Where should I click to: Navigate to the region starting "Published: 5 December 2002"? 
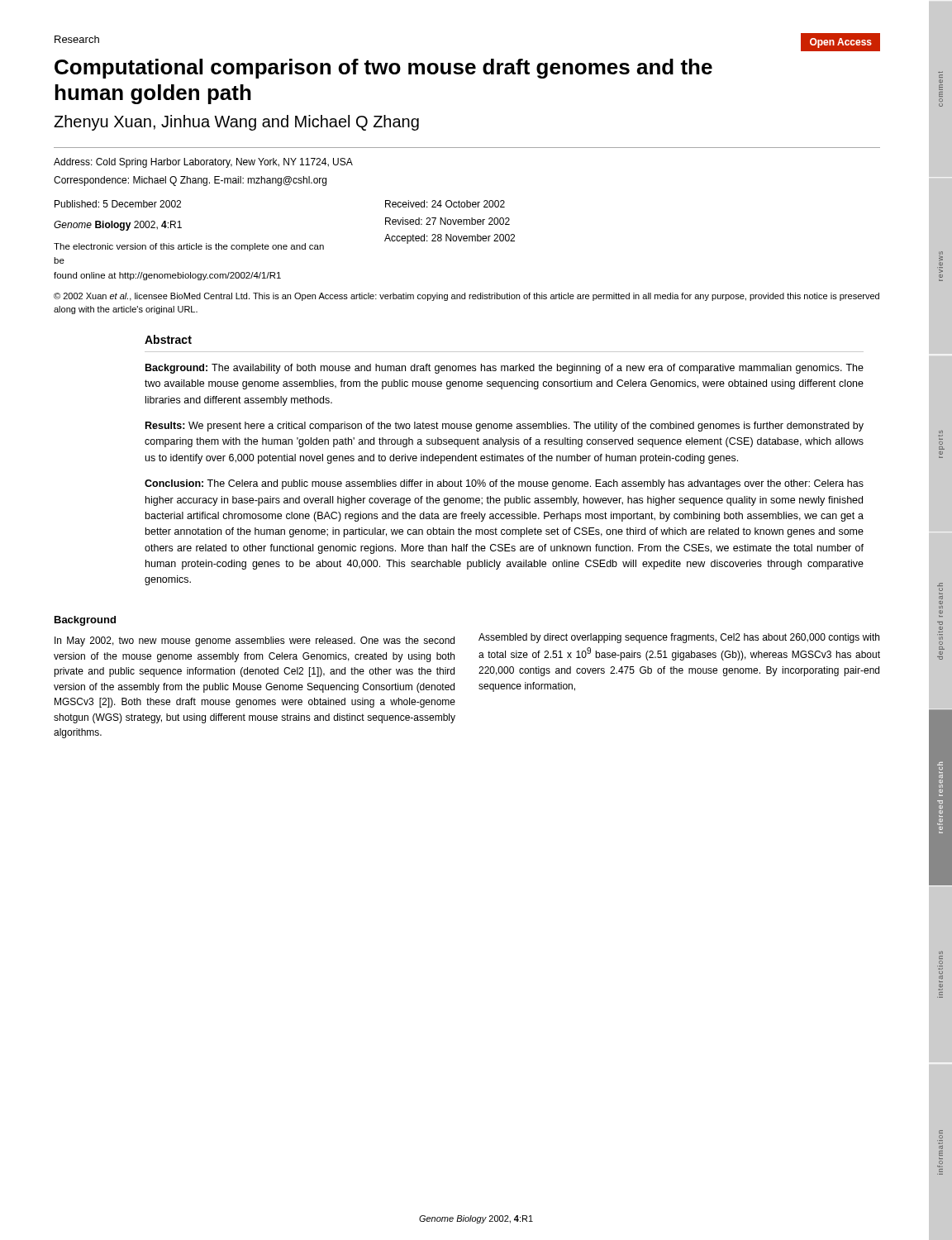coord(118,204)
